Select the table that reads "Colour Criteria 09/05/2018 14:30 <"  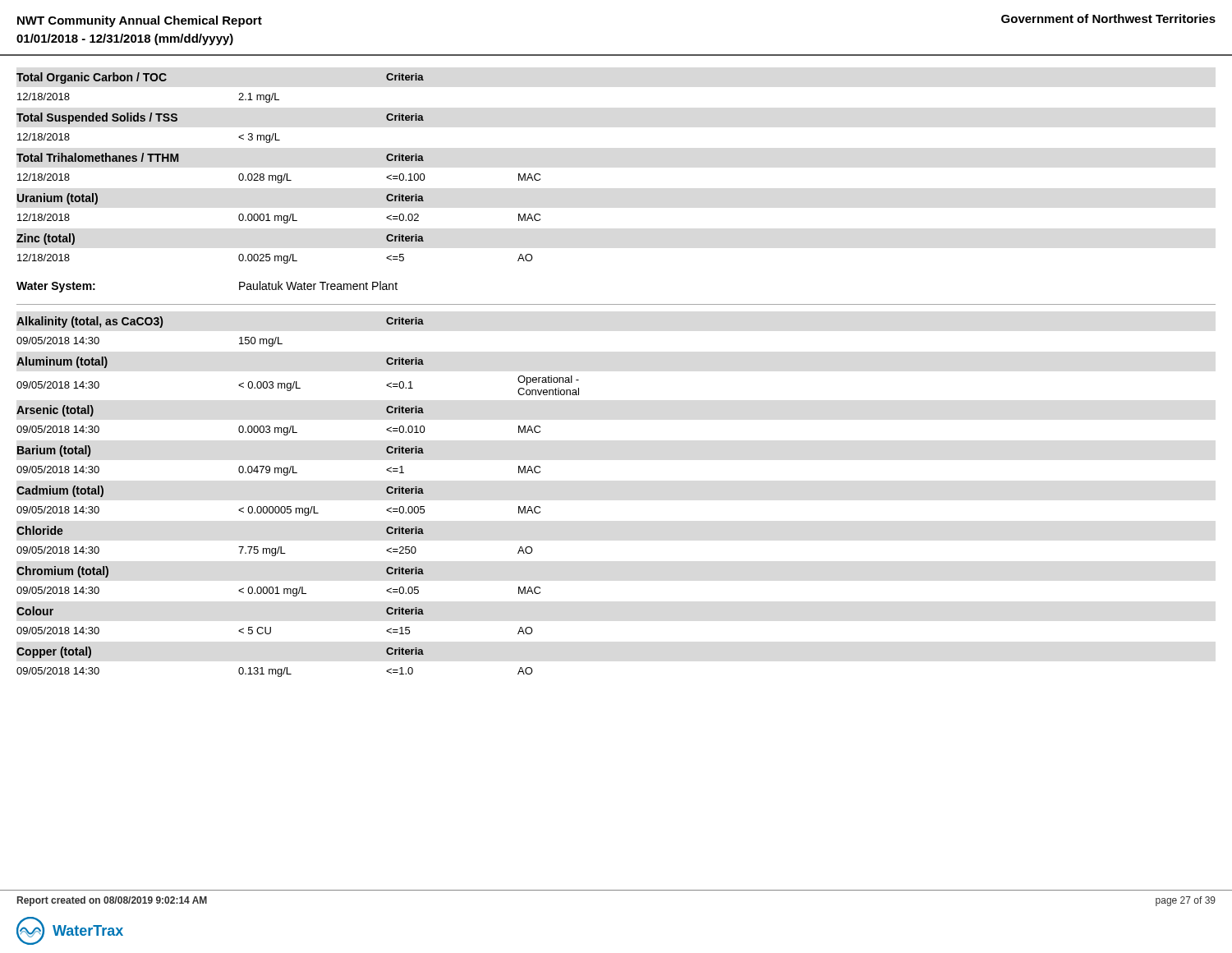(x=616, y=621)
